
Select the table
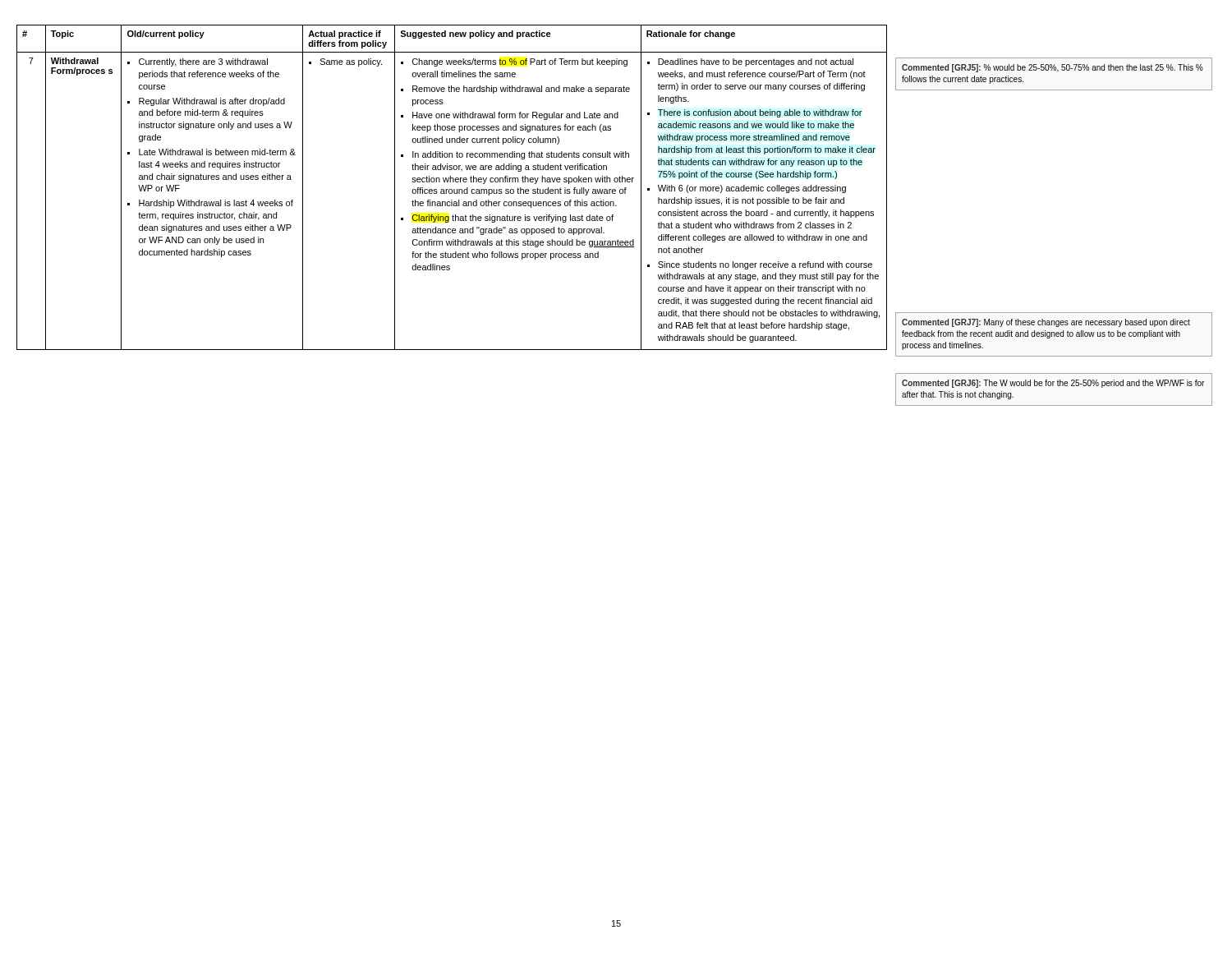coord(452,188)
